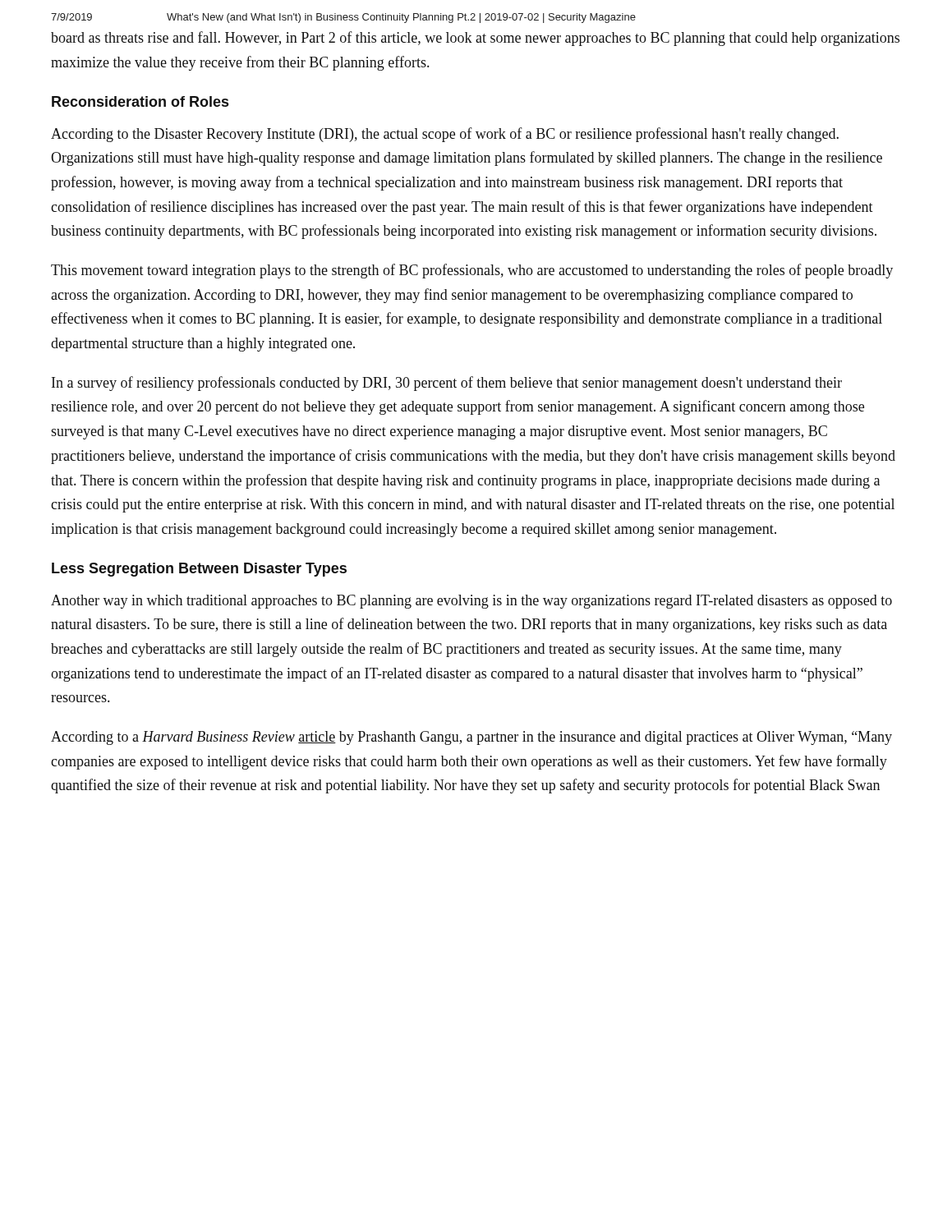This screenshot has height=1232, width=952.
Task: Find the block on this page that starts "This movement toward integration"
Action: click(472, 307)
